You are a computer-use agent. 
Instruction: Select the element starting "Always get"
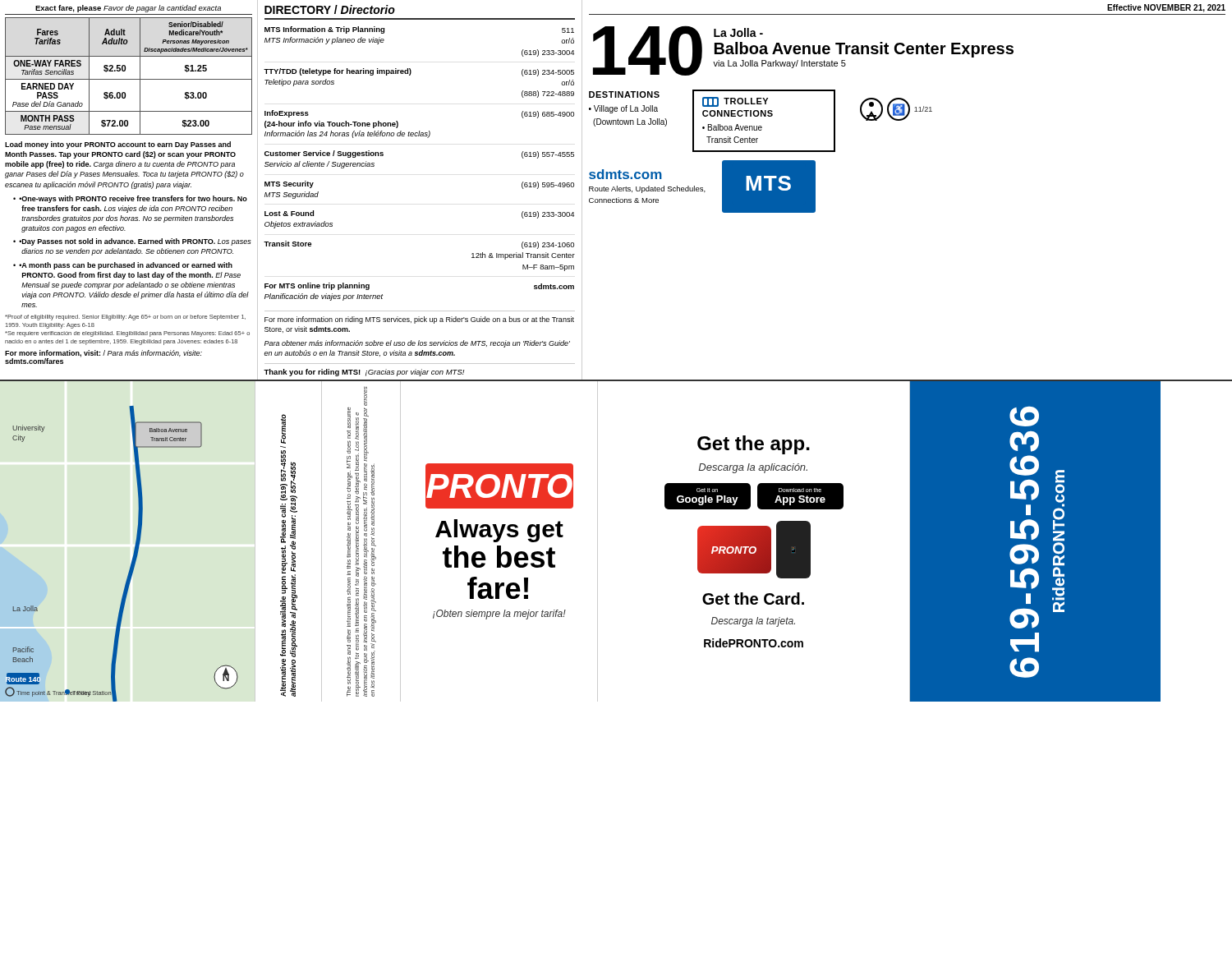click(x=499, y=529)
